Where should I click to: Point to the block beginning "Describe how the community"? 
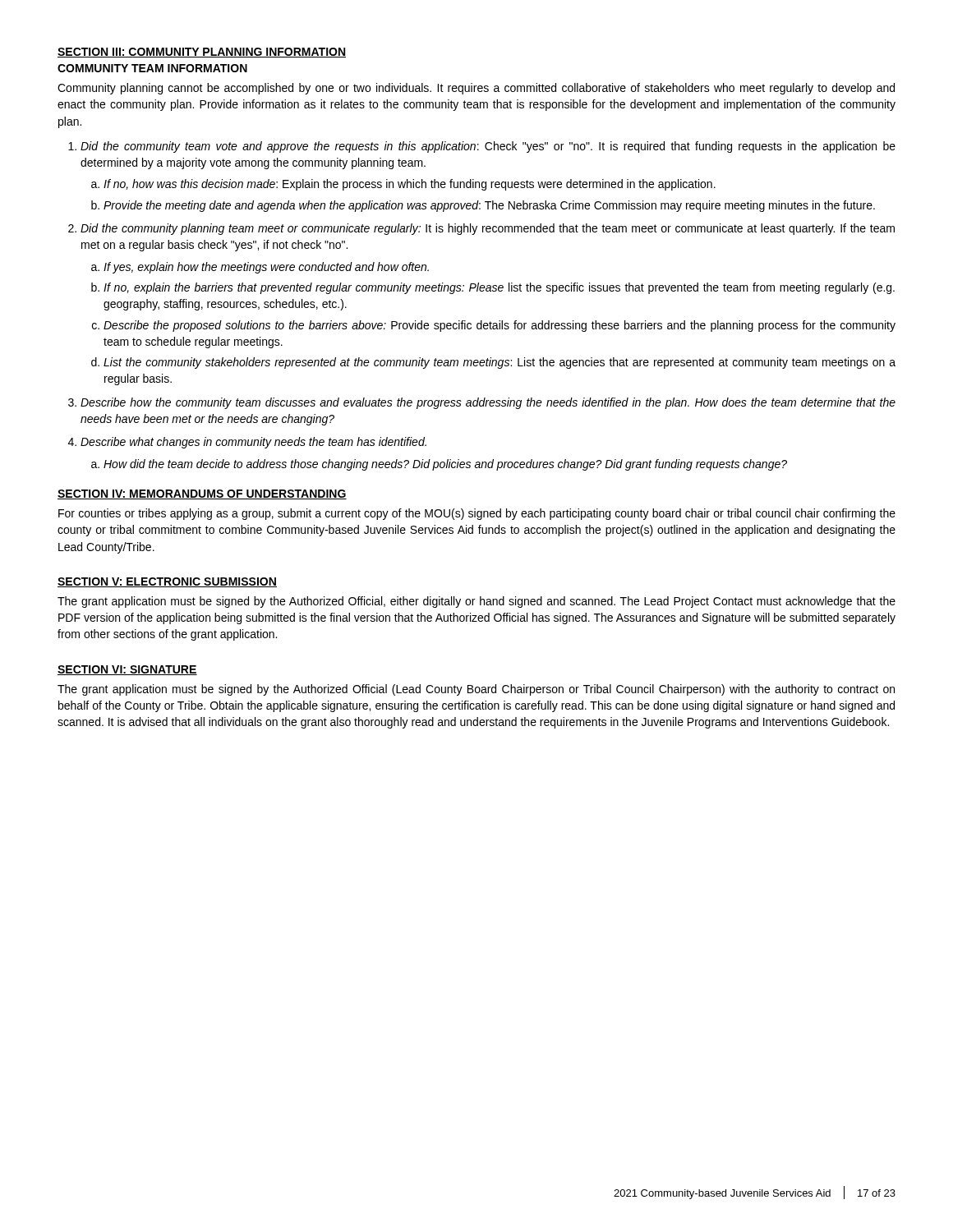pyautogui.click(x=488, y=411)
